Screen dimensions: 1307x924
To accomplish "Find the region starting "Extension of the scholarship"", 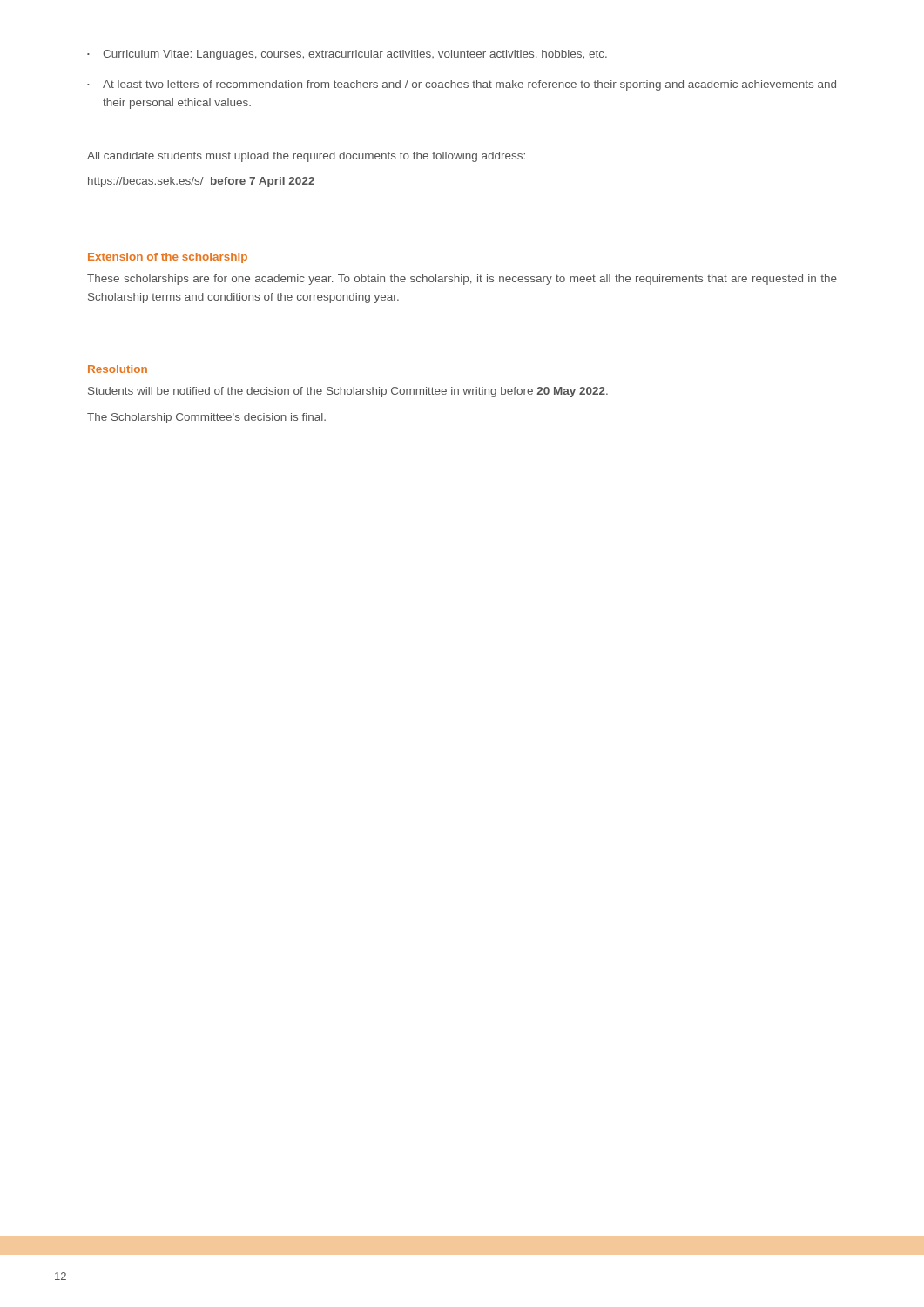I will point(167,256).
